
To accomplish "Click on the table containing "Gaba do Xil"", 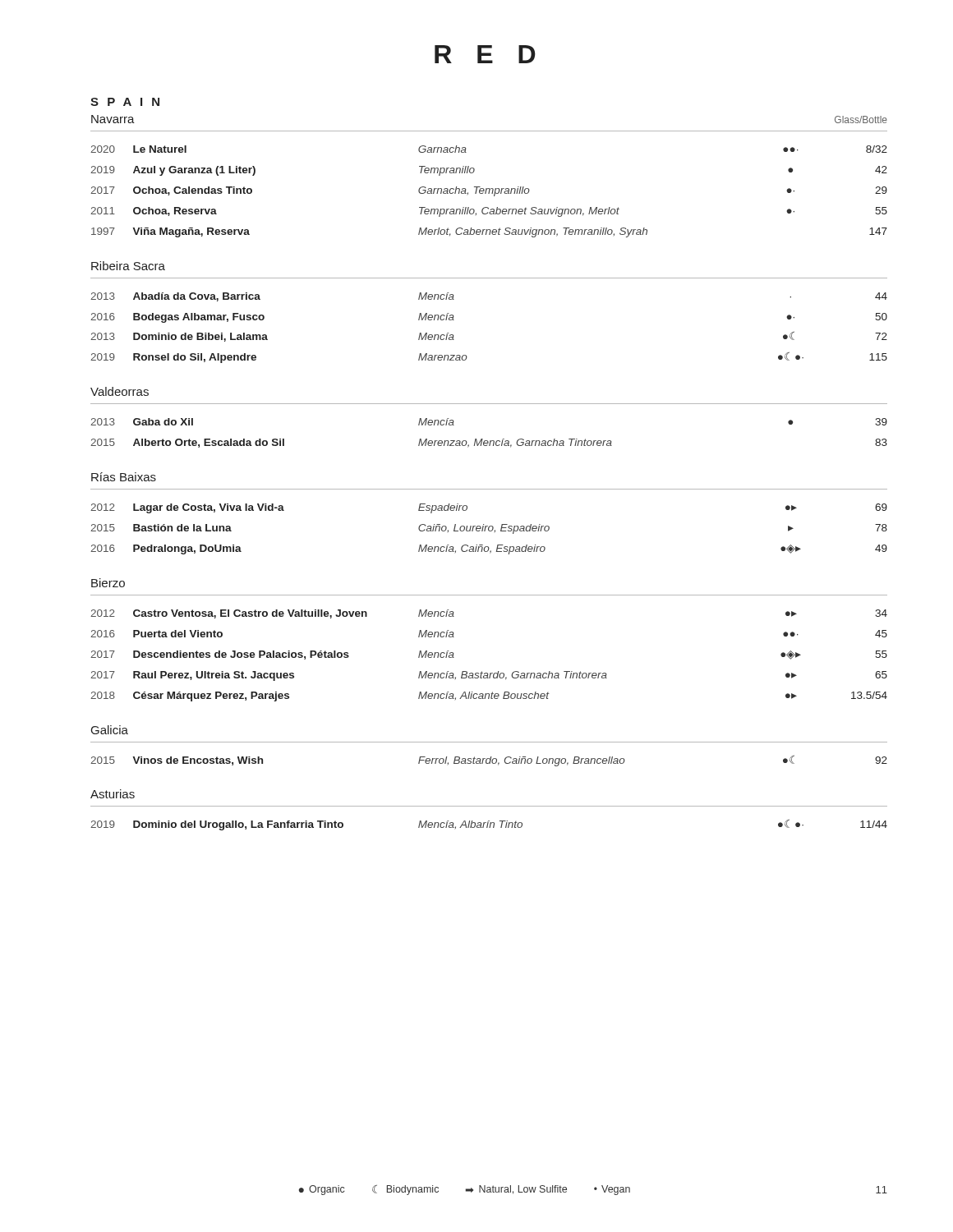I will (489, 433).
